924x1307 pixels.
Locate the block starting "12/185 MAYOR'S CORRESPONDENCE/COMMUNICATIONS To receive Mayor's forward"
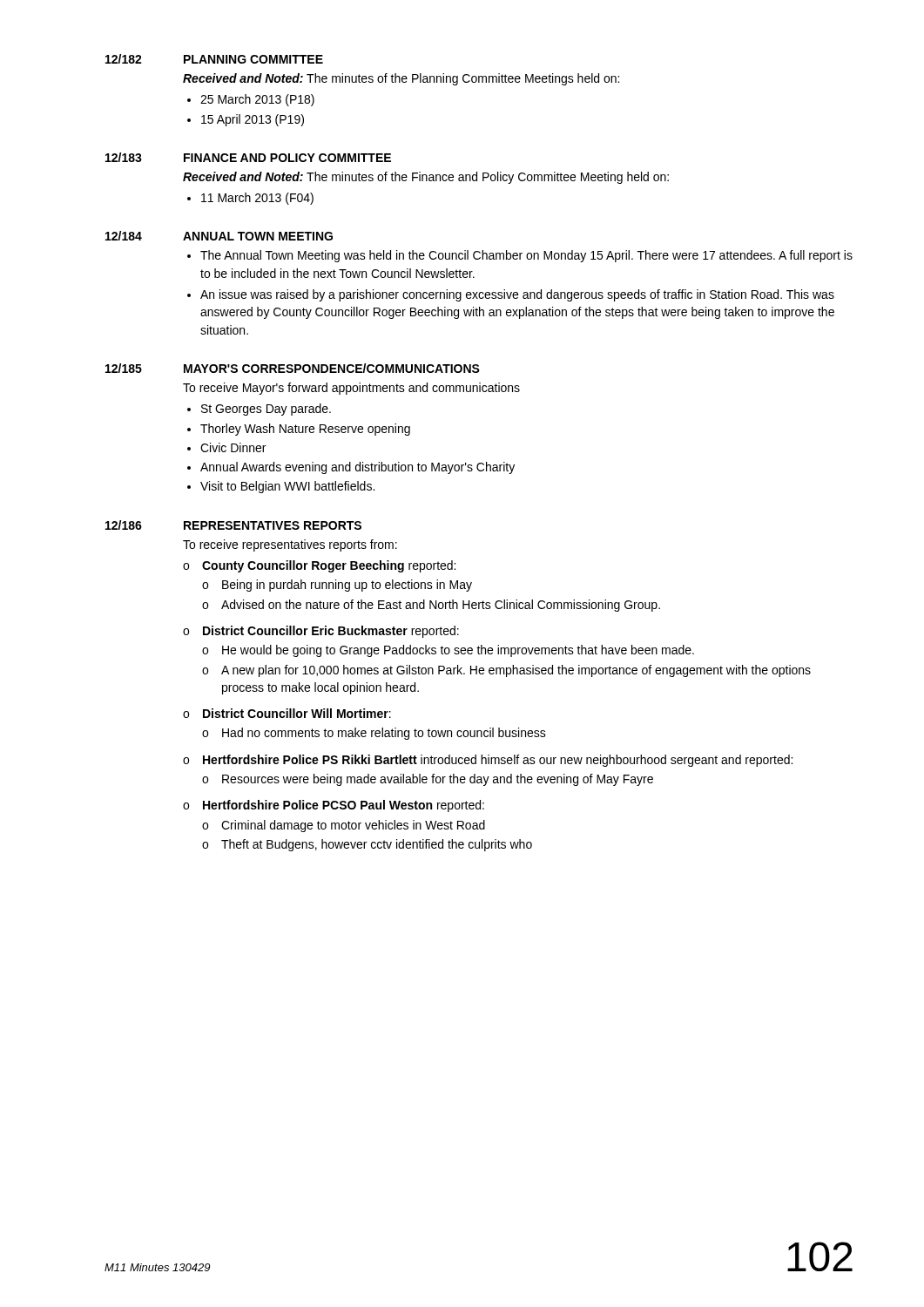(x=293, y=368)
